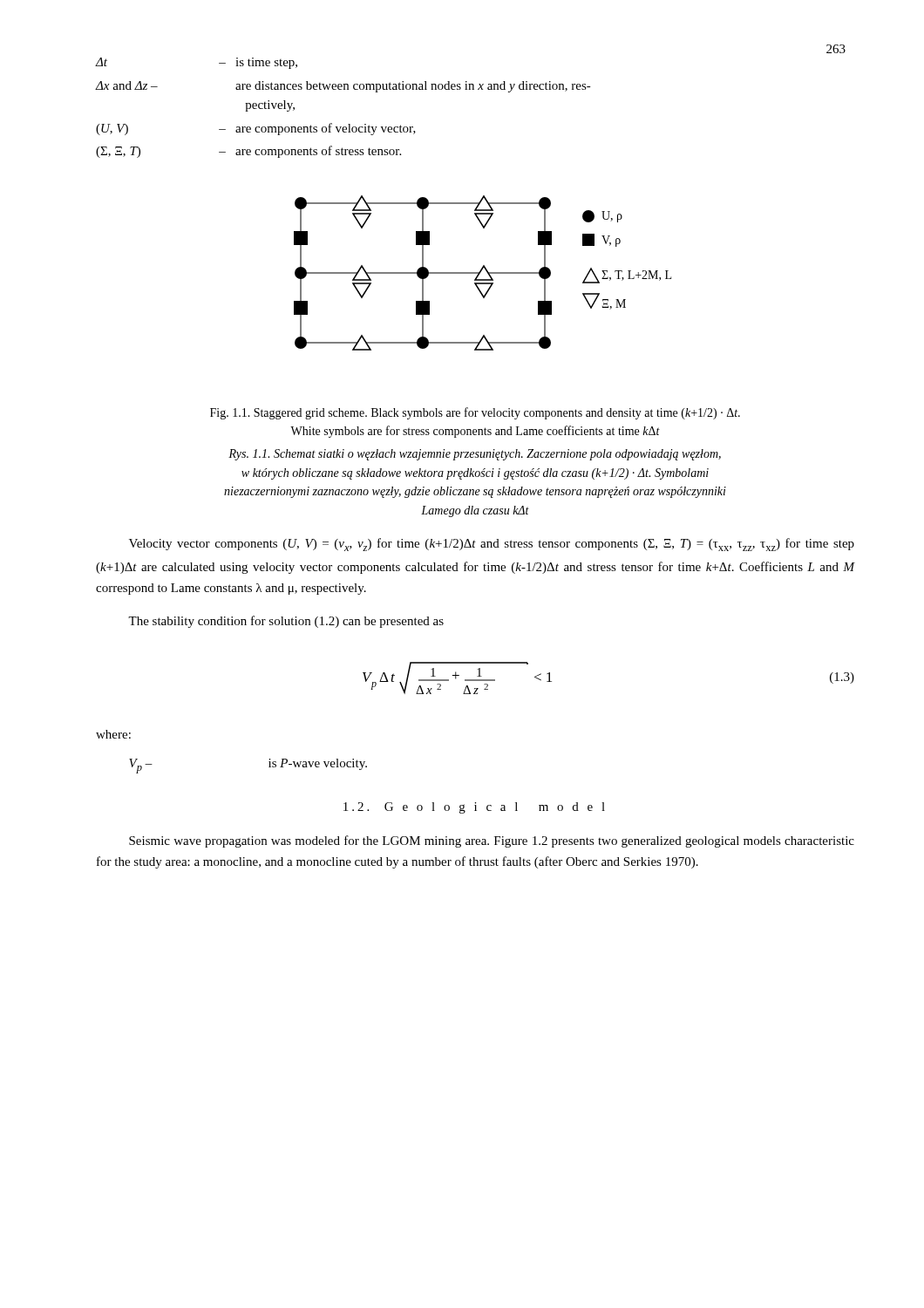Locate the list item containing "Vp – is P-wave velocity."
This screenshot has height=1308, width=924.
134,764
